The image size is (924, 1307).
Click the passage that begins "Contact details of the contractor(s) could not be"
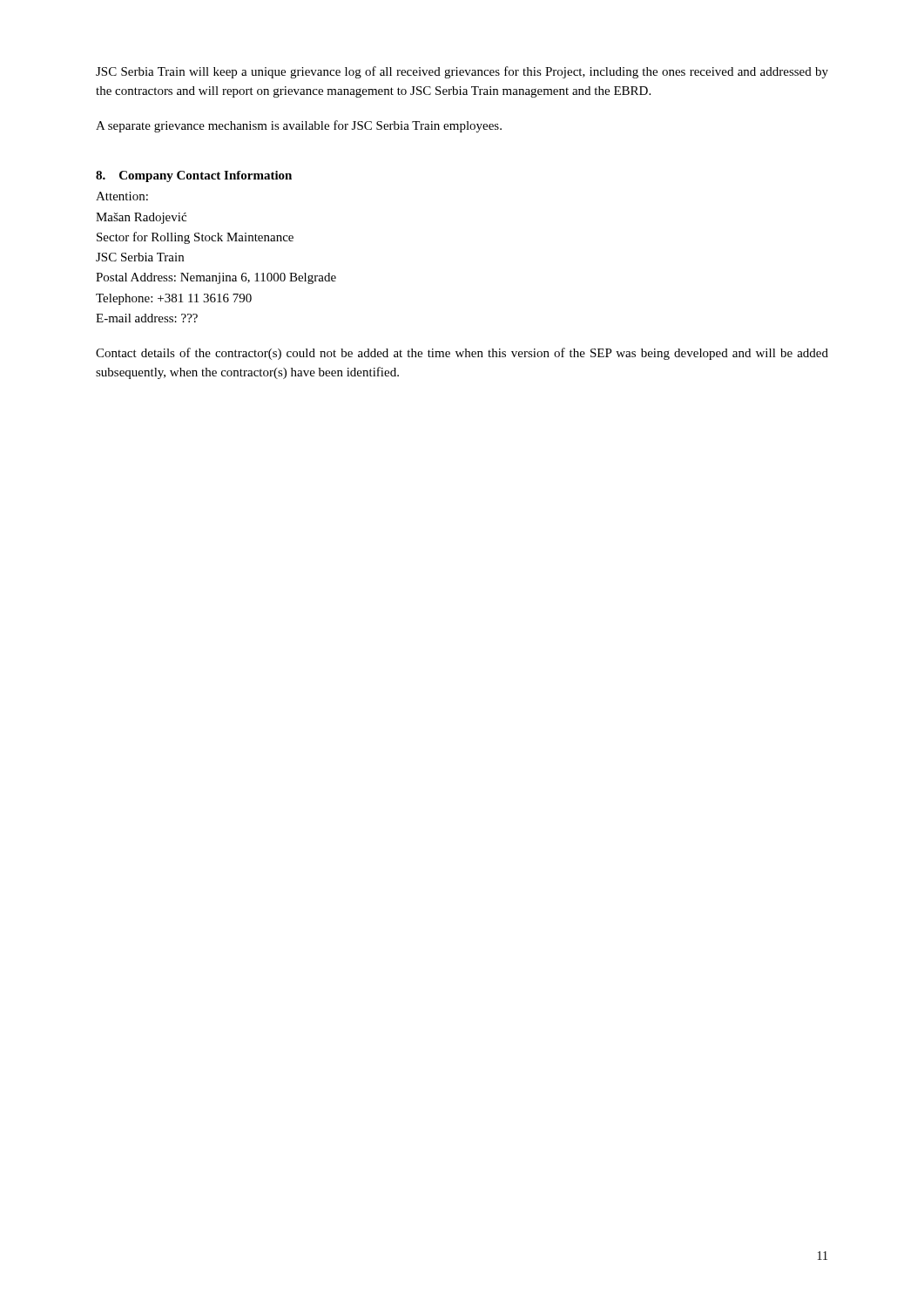pos(462,362)
